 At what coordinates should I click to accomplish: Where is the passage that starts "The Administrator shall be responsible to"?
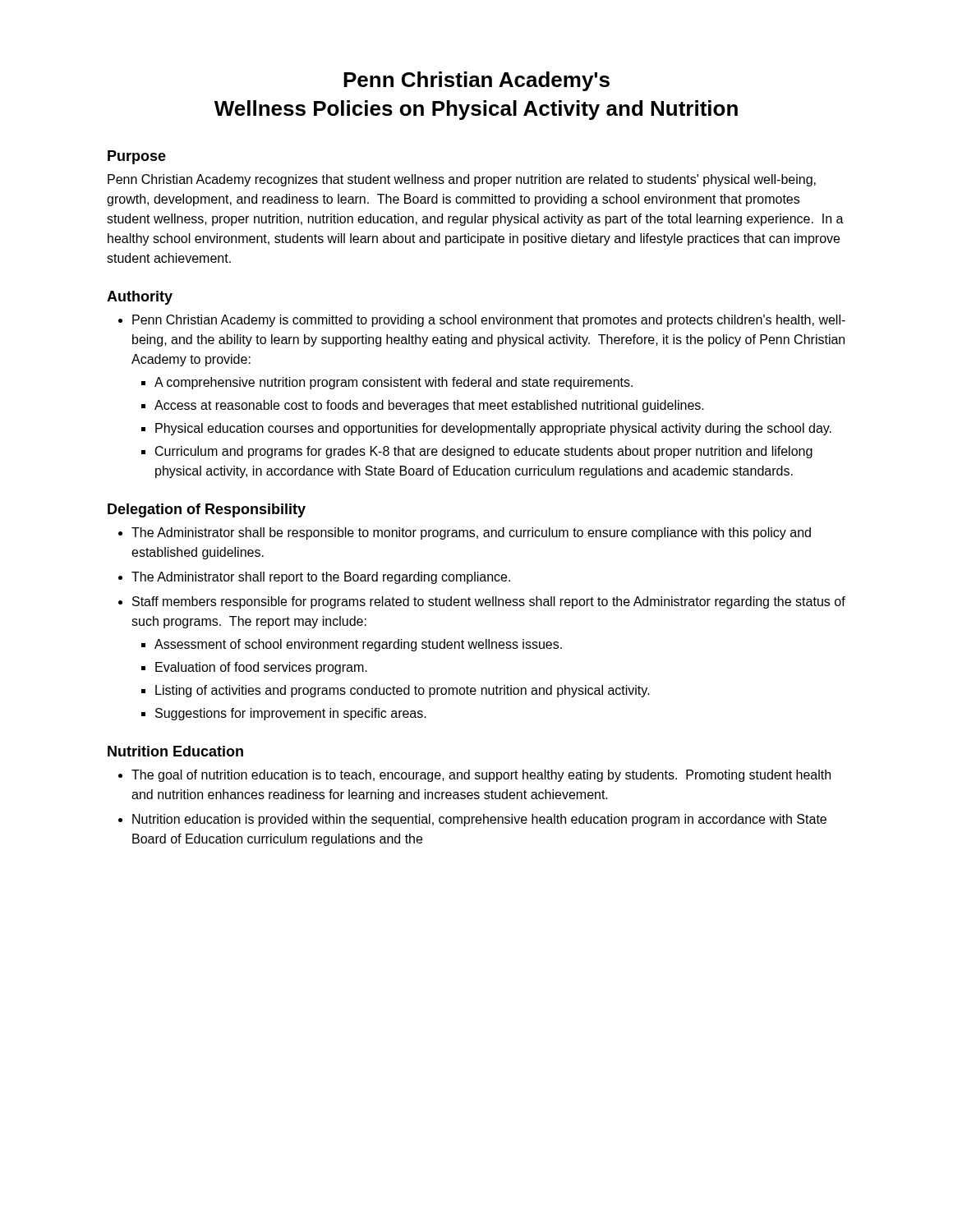(x=472, y=543)
